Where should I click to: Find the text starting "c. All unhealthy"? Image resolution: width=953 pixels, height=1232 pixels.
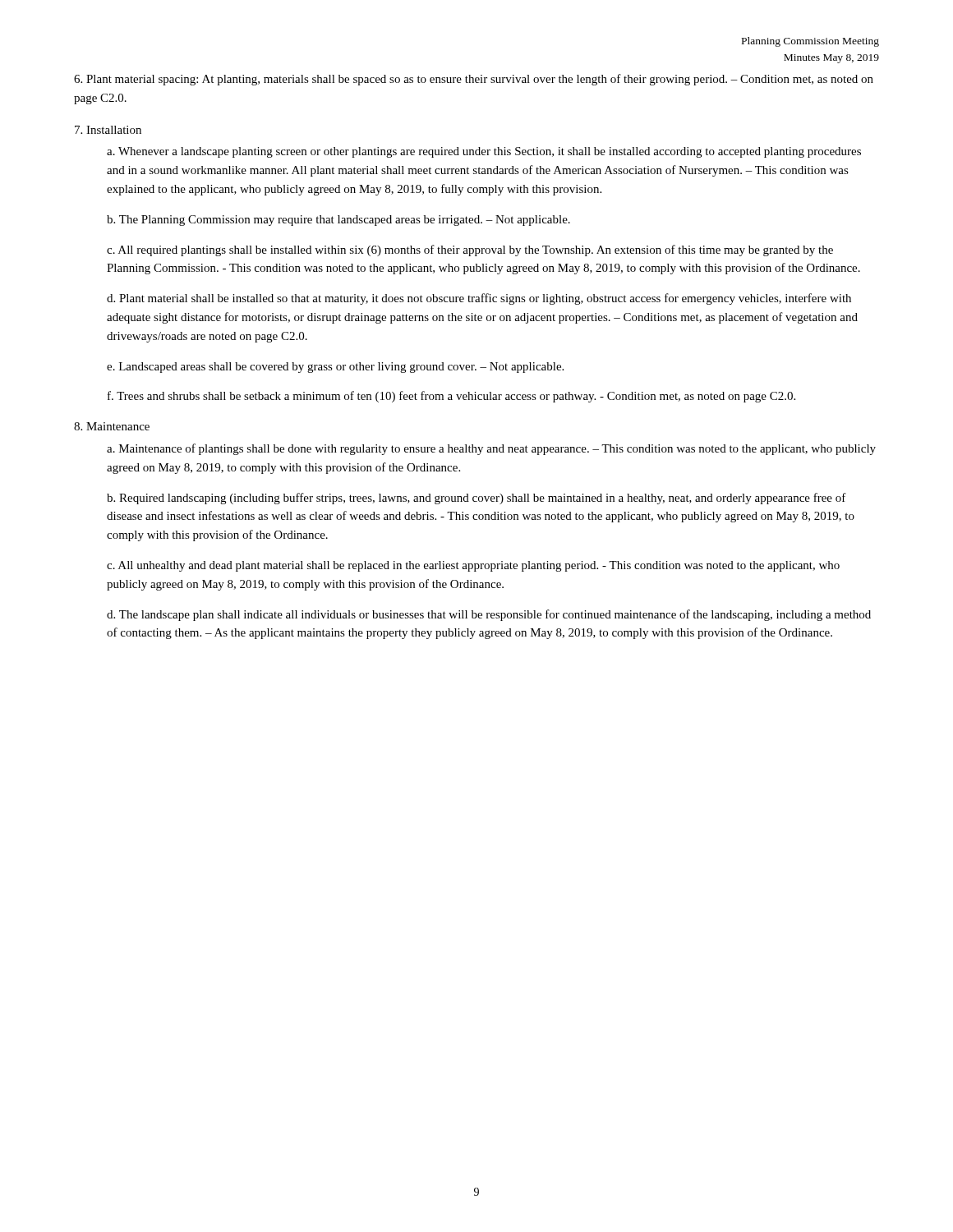[x=493, y=575]
